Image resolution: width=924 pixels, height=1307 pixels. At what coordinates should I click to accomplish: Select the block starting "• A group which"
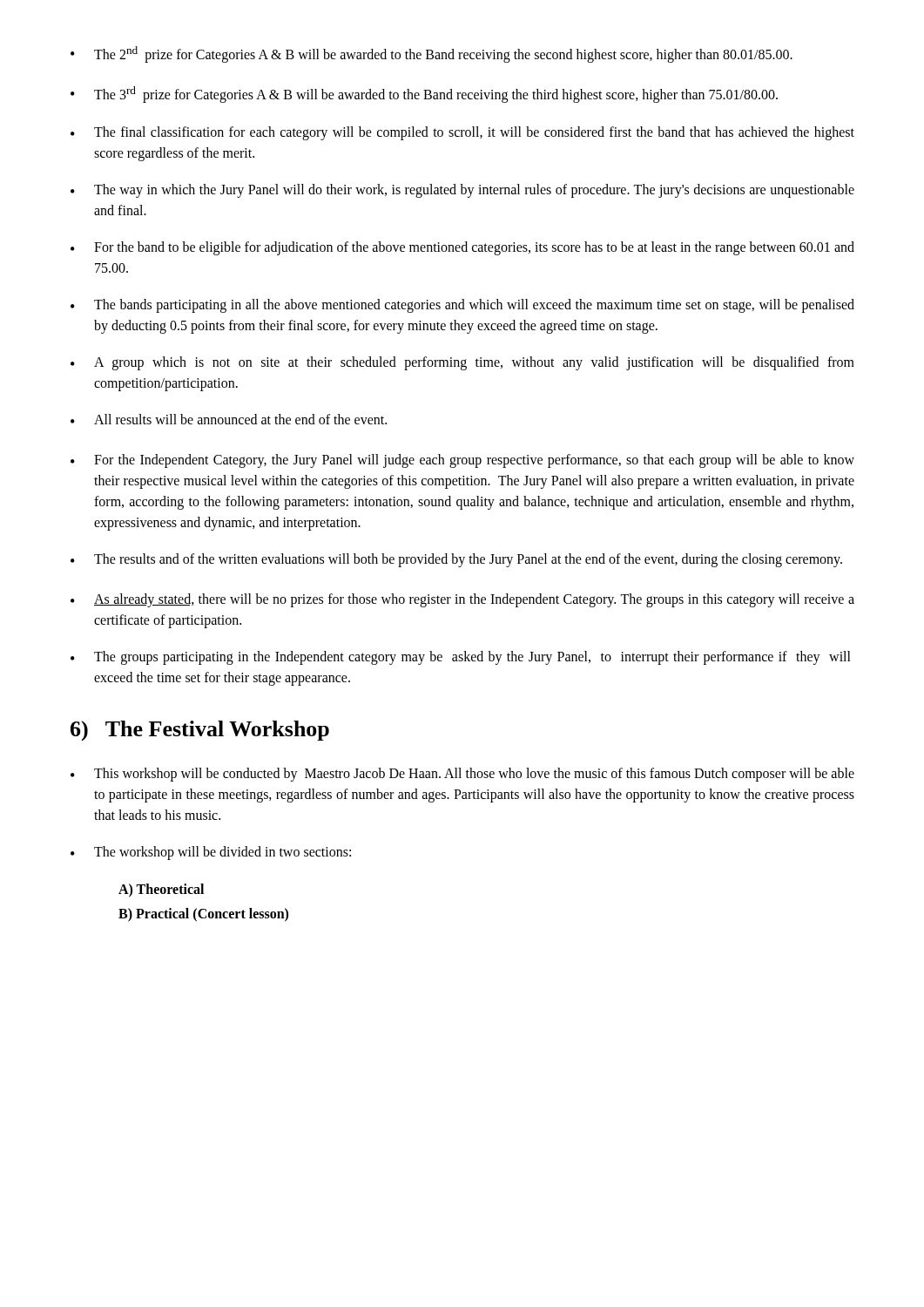462,373
